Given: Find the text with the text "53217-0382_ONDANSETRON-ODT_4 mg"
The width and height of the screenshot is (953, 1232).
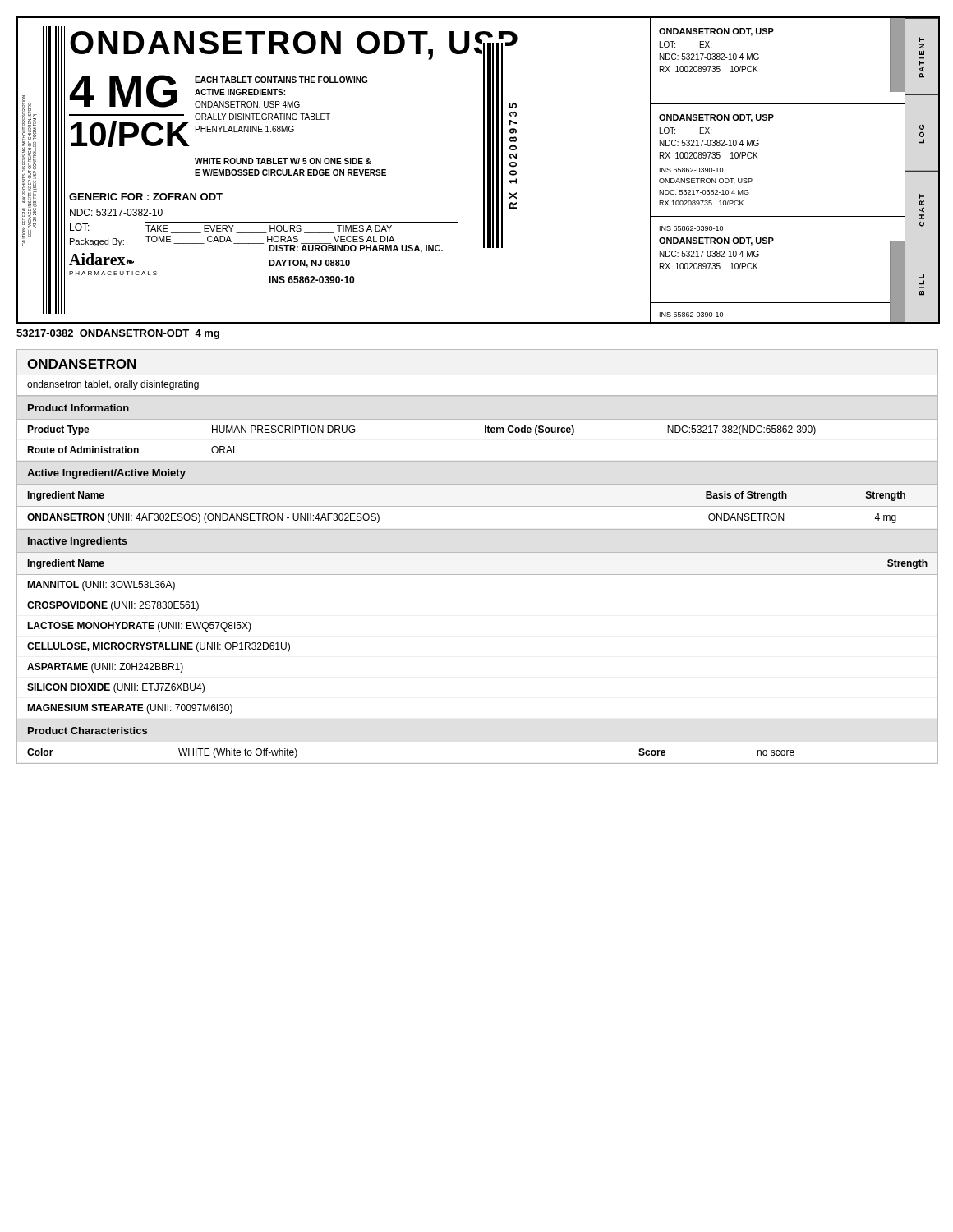Looking at the screenshot, I should pos(118,333).
